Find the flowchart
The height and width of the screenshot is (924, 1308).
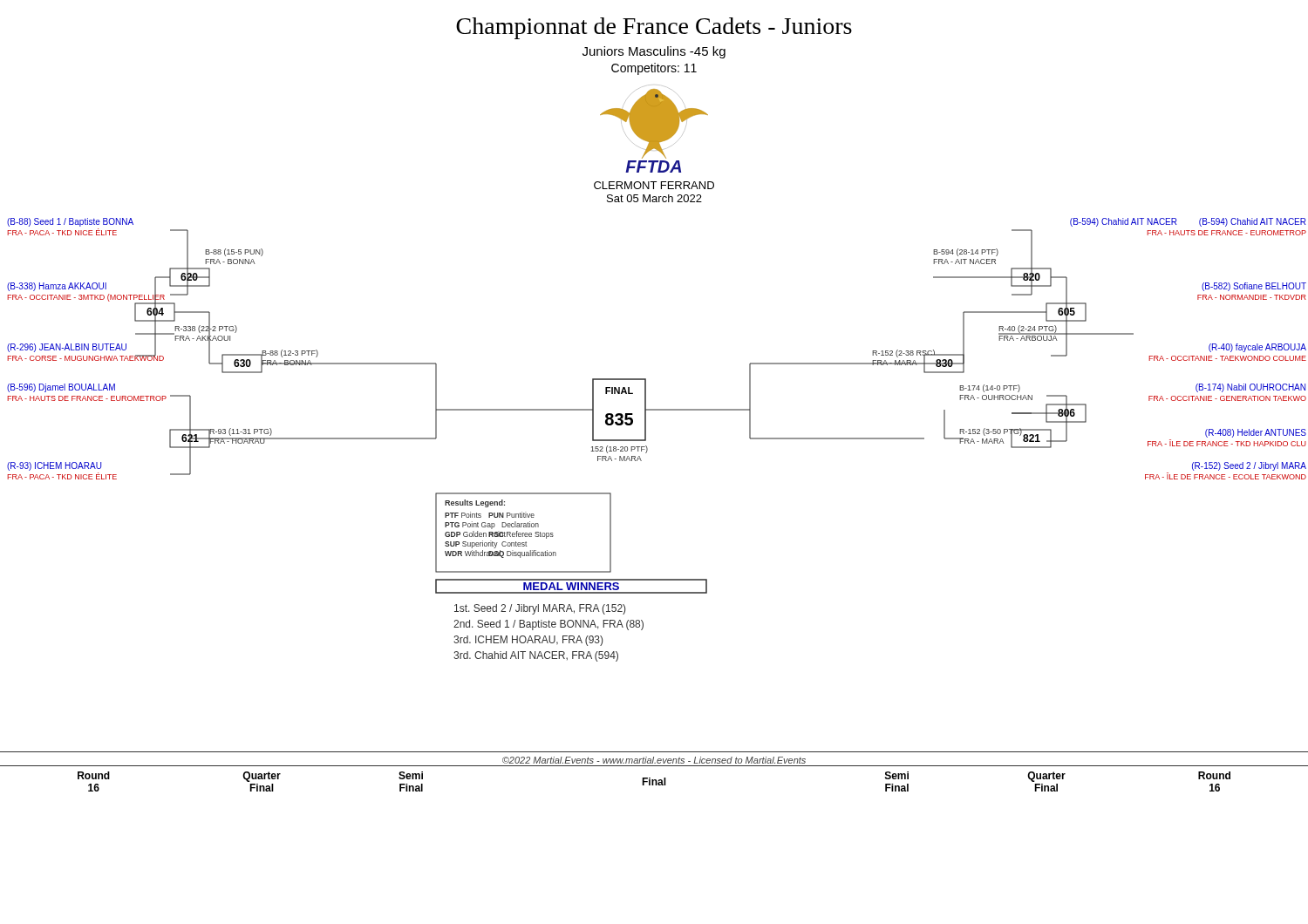[654, 466]
